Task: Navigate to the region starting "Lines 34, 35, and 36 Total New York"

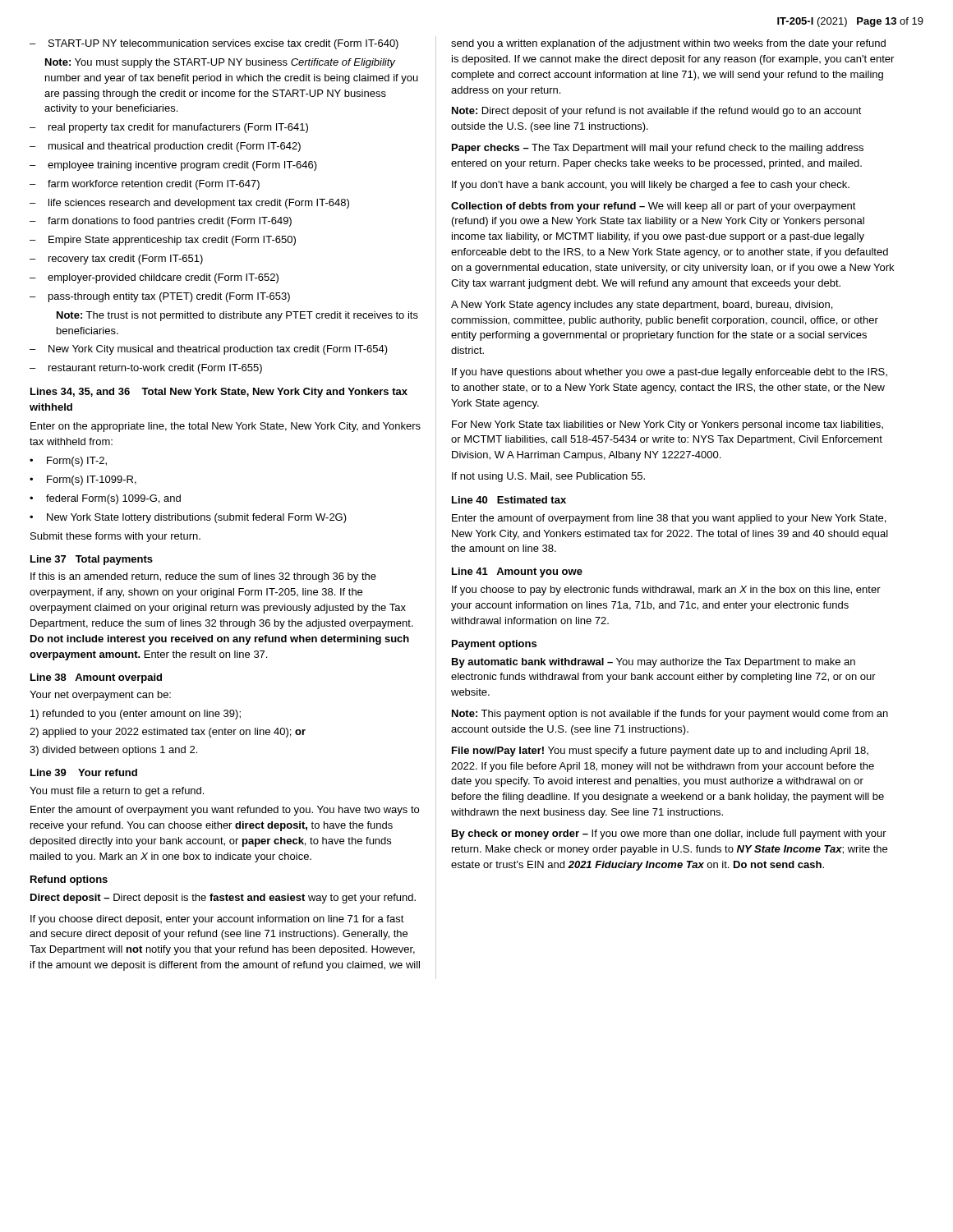Action: click(219, 399)
